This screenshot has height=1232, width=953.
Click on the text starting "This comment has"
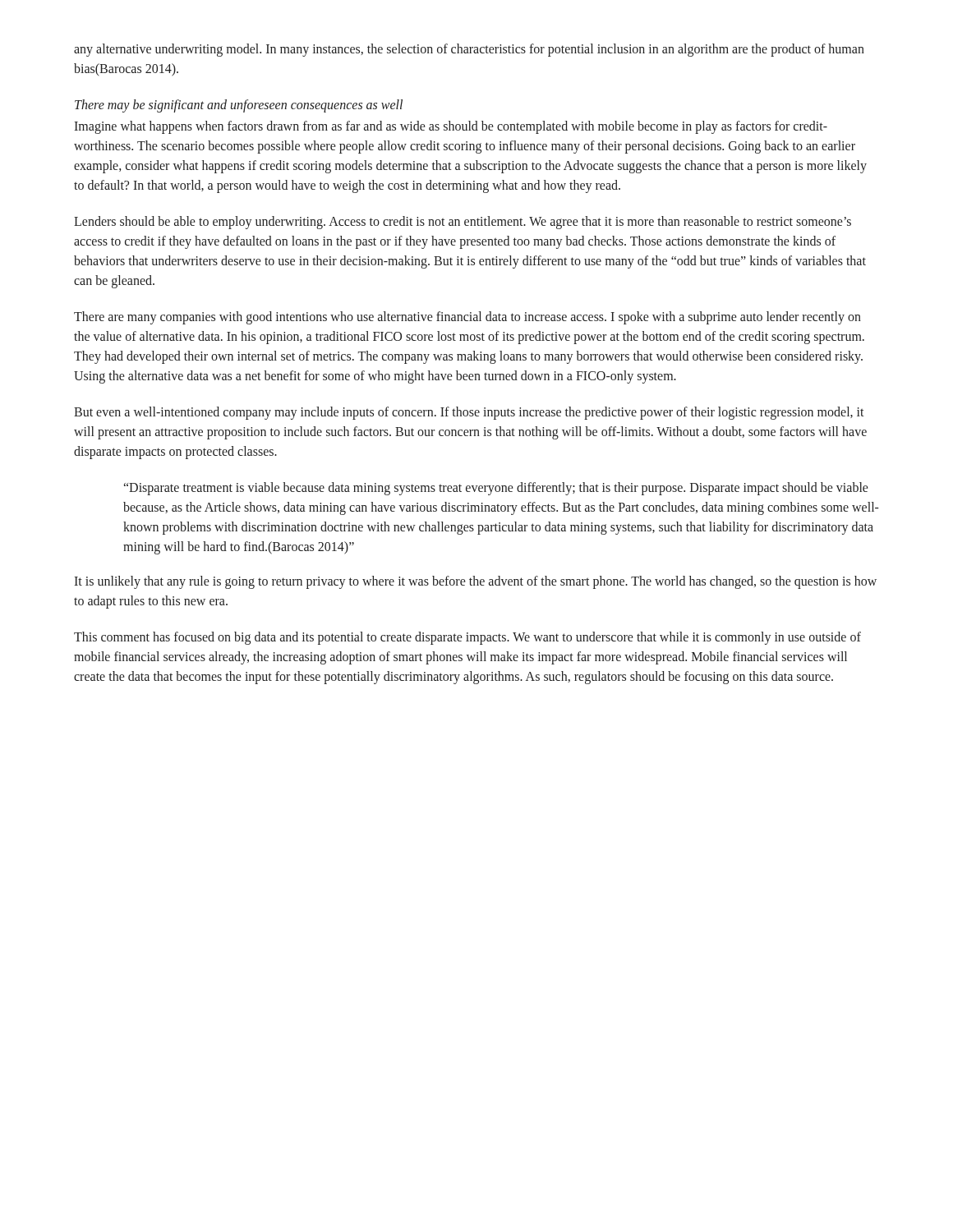[467, 657]
